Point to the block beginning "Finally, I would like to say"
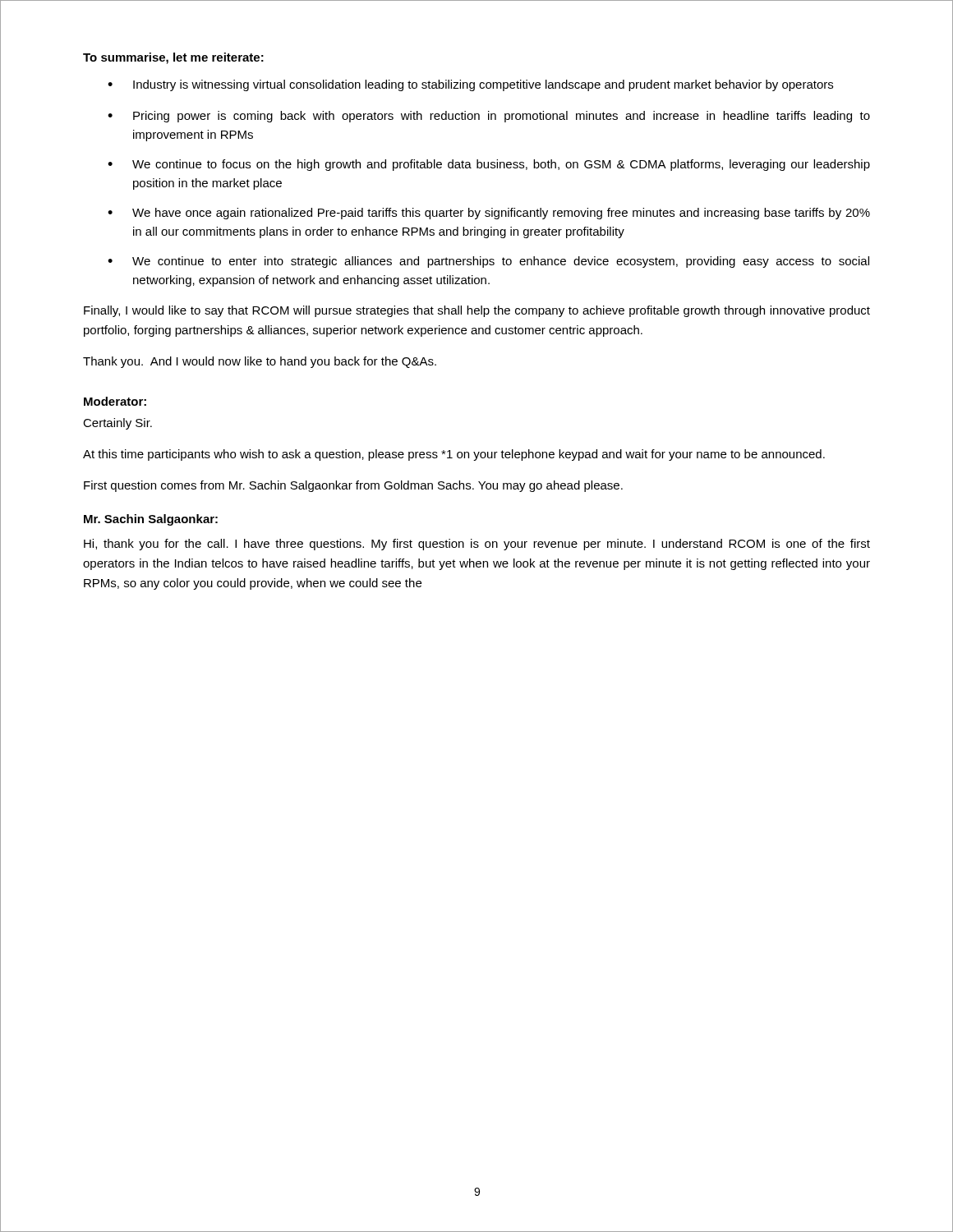953x1232 pixels. (476, 320)
